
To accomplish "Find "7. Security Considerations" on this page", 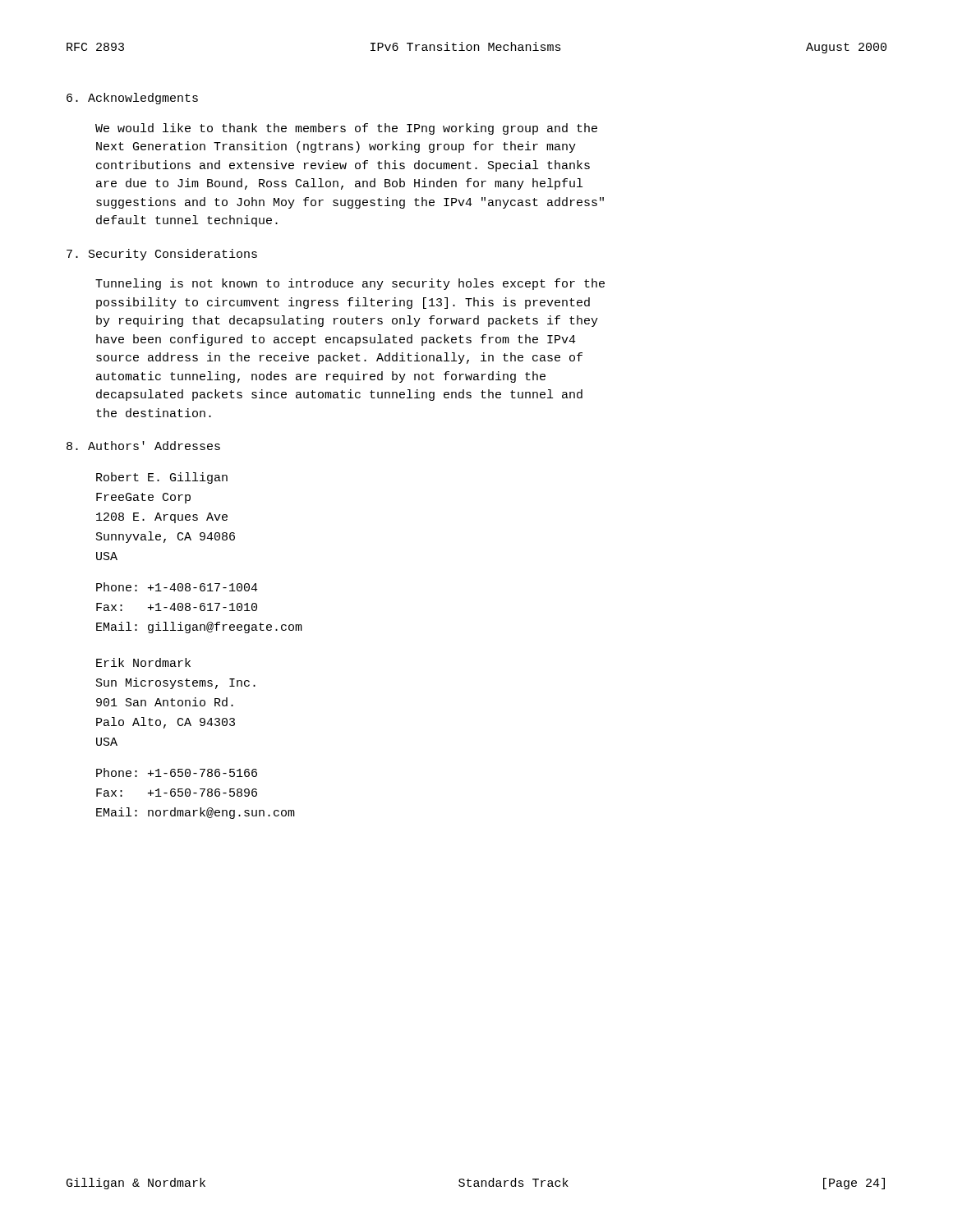I will [x=162, y=255].
